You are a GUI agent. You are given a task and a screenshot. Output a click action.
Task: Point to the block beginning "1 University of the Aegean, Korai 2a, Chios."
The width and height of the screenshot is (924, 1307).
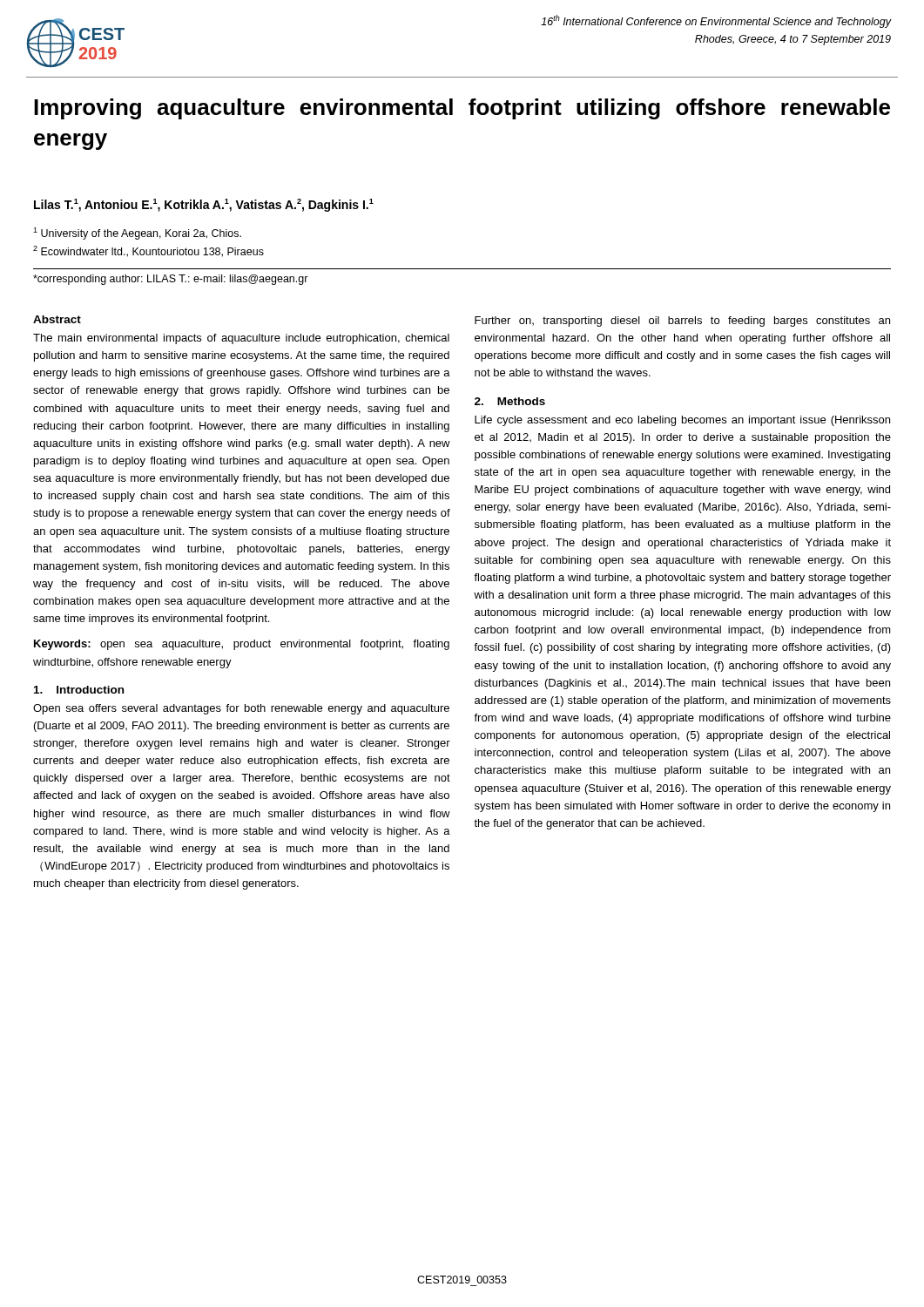(x=148, y=242)
